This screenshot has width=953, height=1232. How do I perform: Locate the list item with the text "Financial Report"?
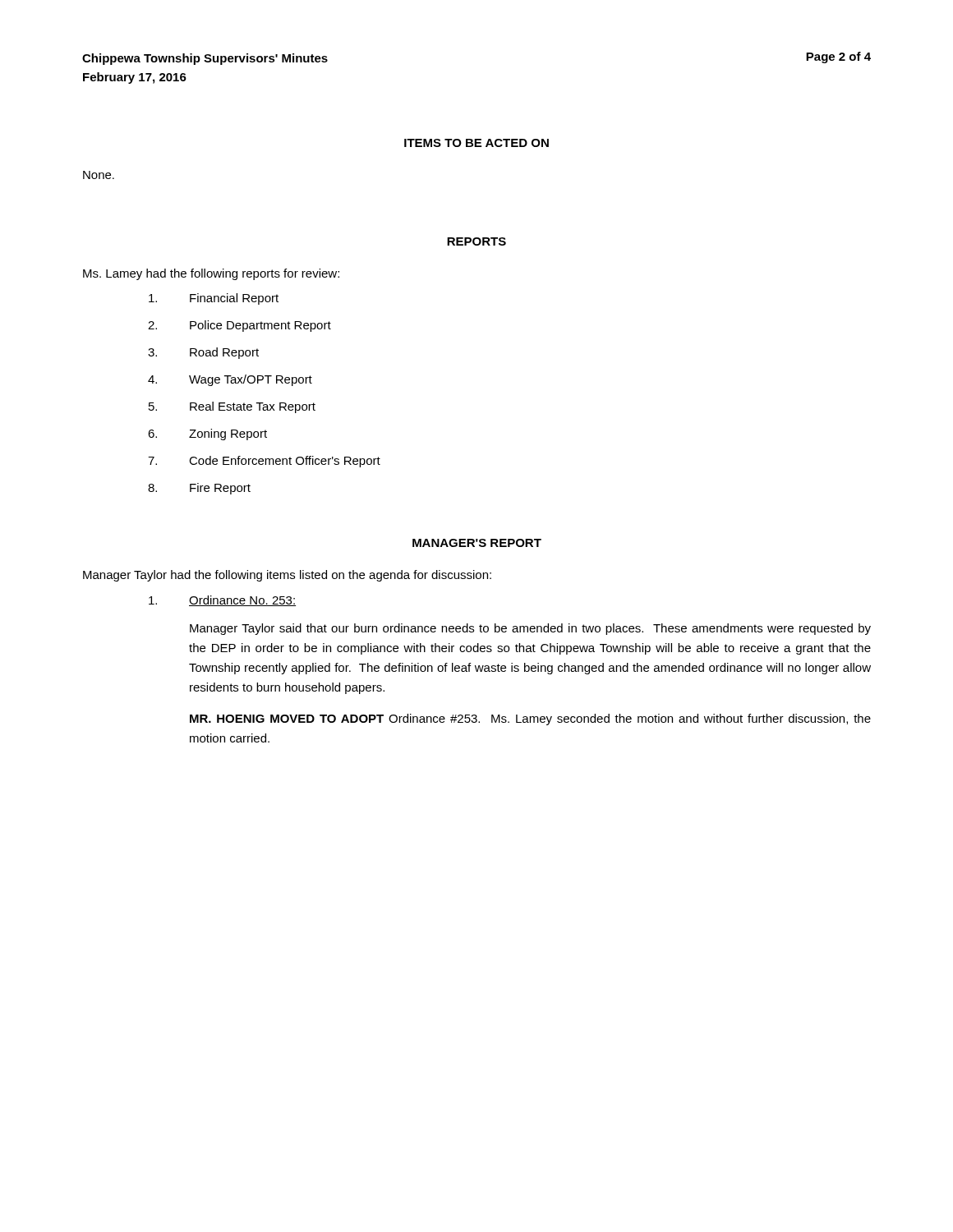click(x=213, y=298)
